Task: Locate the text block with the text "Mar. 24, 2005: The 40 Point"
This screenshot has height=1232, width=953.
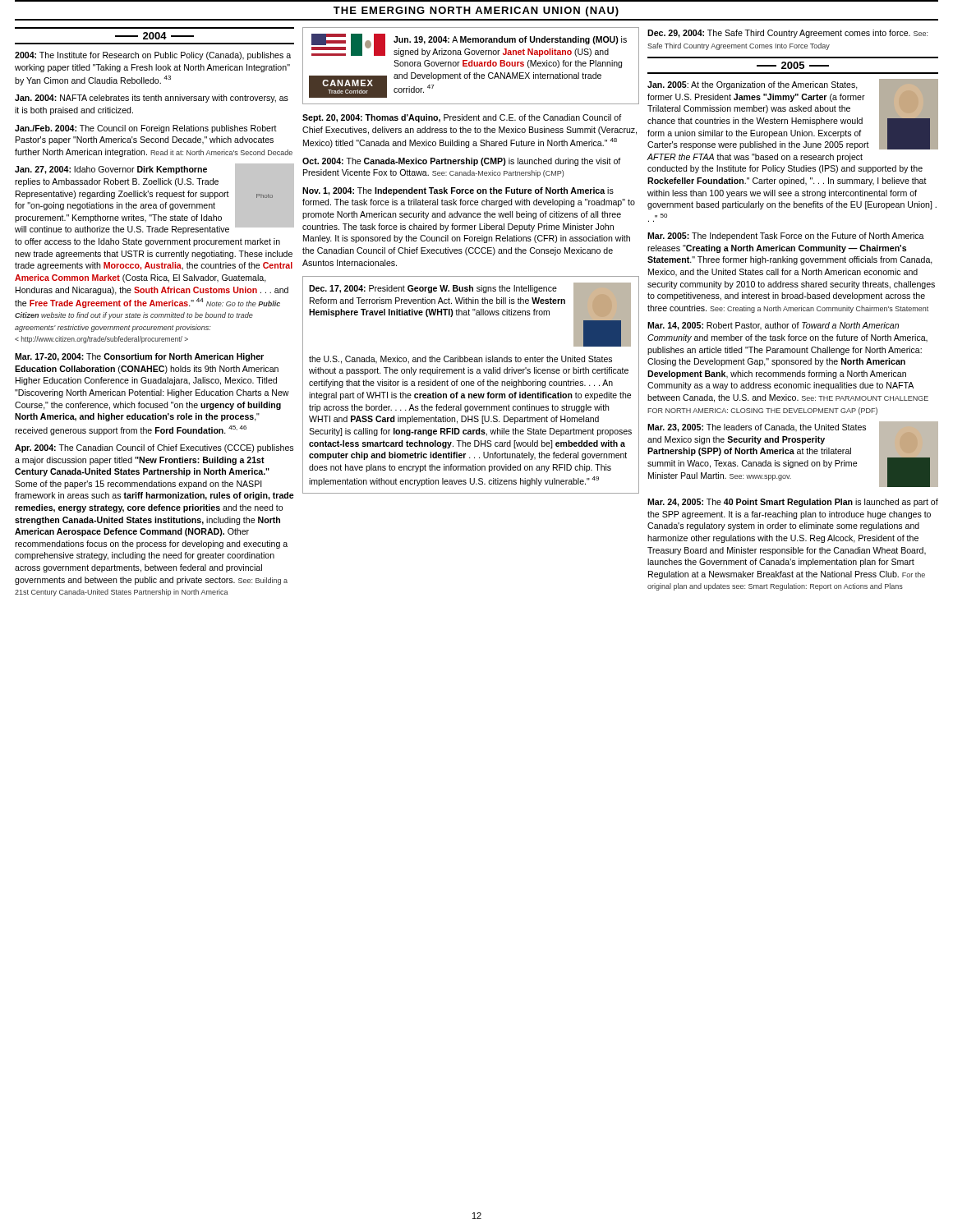Action: click(x=793, y=544)
